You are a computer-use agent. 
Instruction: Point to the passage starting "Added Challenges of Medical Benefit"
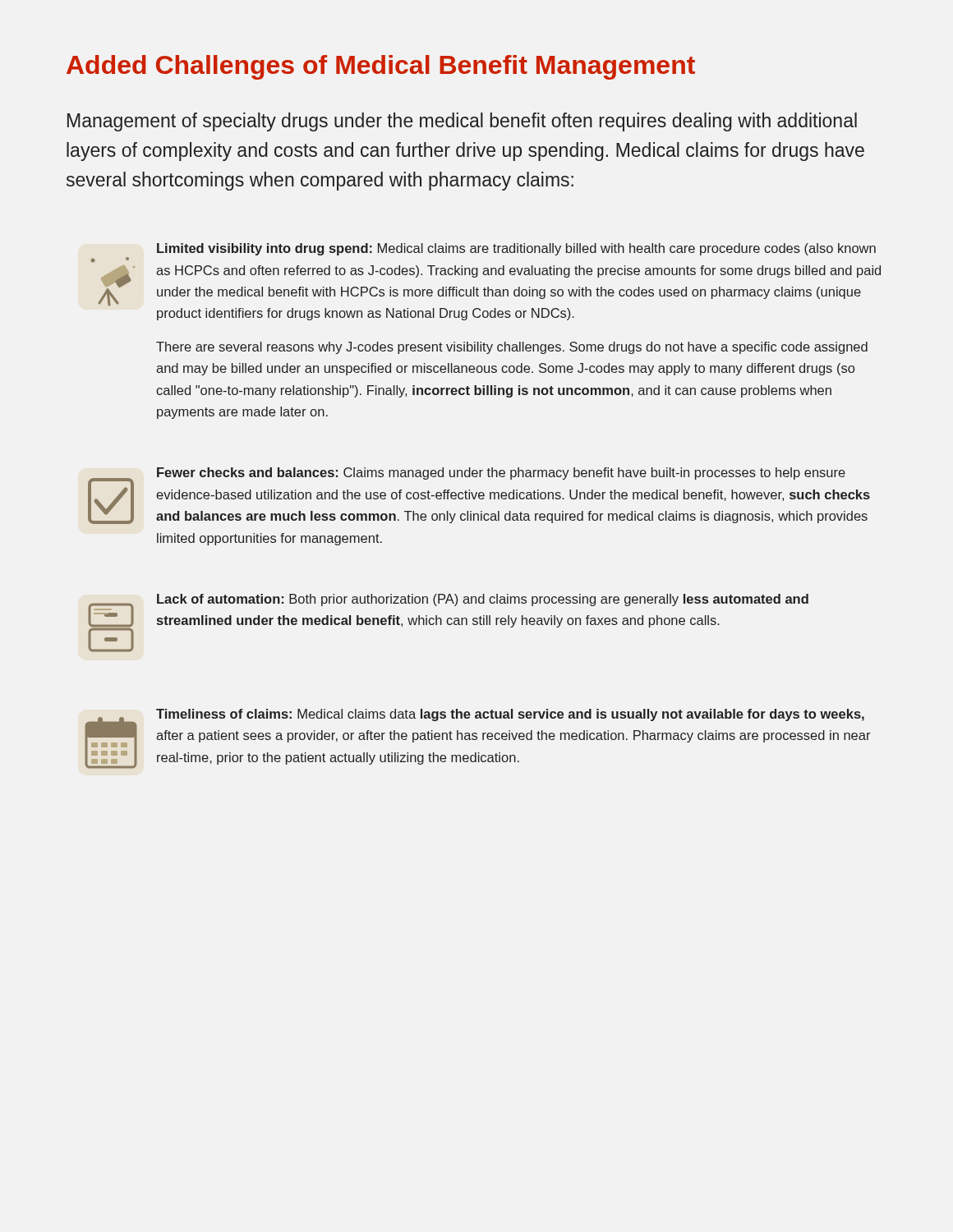coord(381,65)
